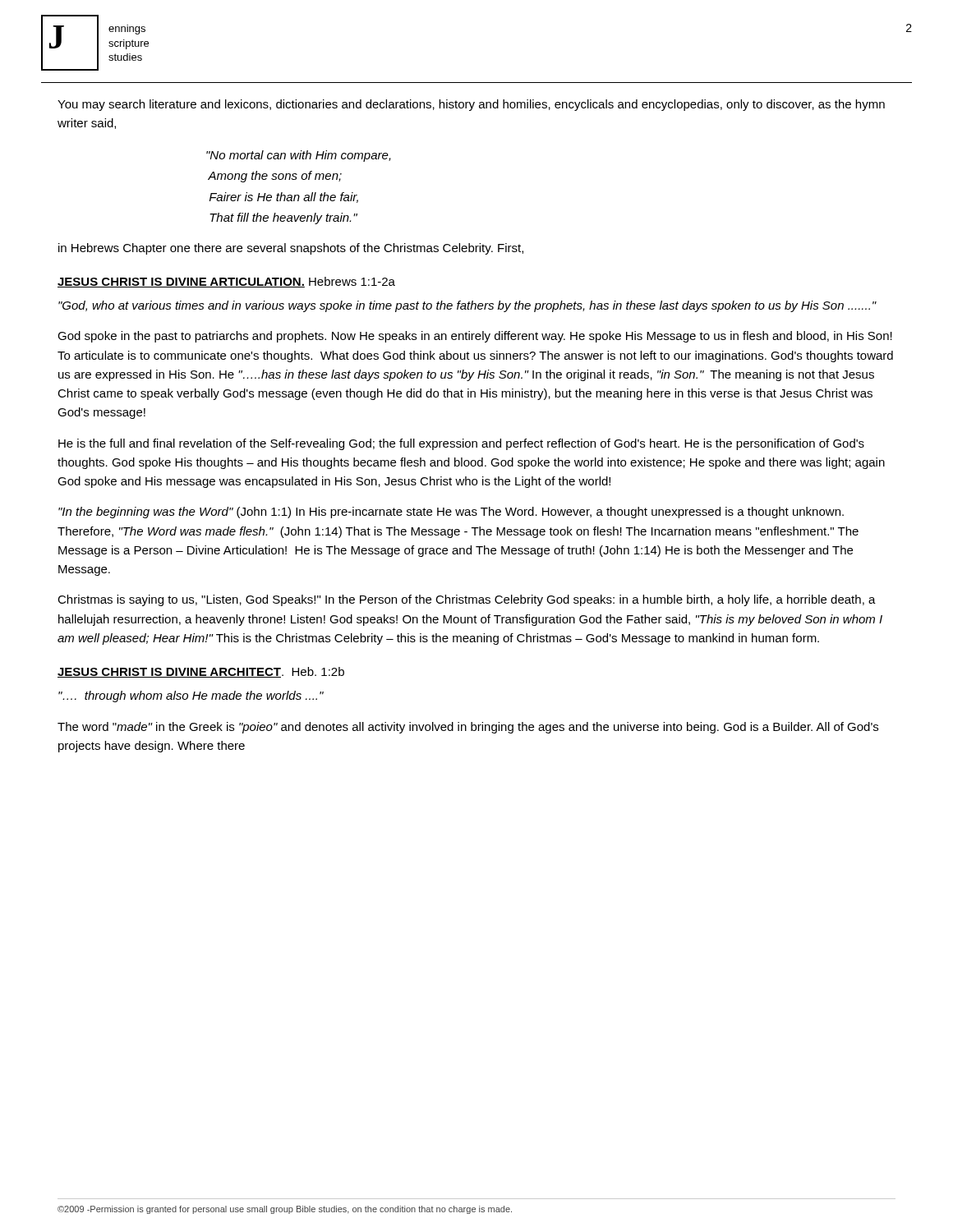The image size is (953, 1232).
Task: Locate the text starting ""God, who at various times and in"
Action: coord(476,305)
